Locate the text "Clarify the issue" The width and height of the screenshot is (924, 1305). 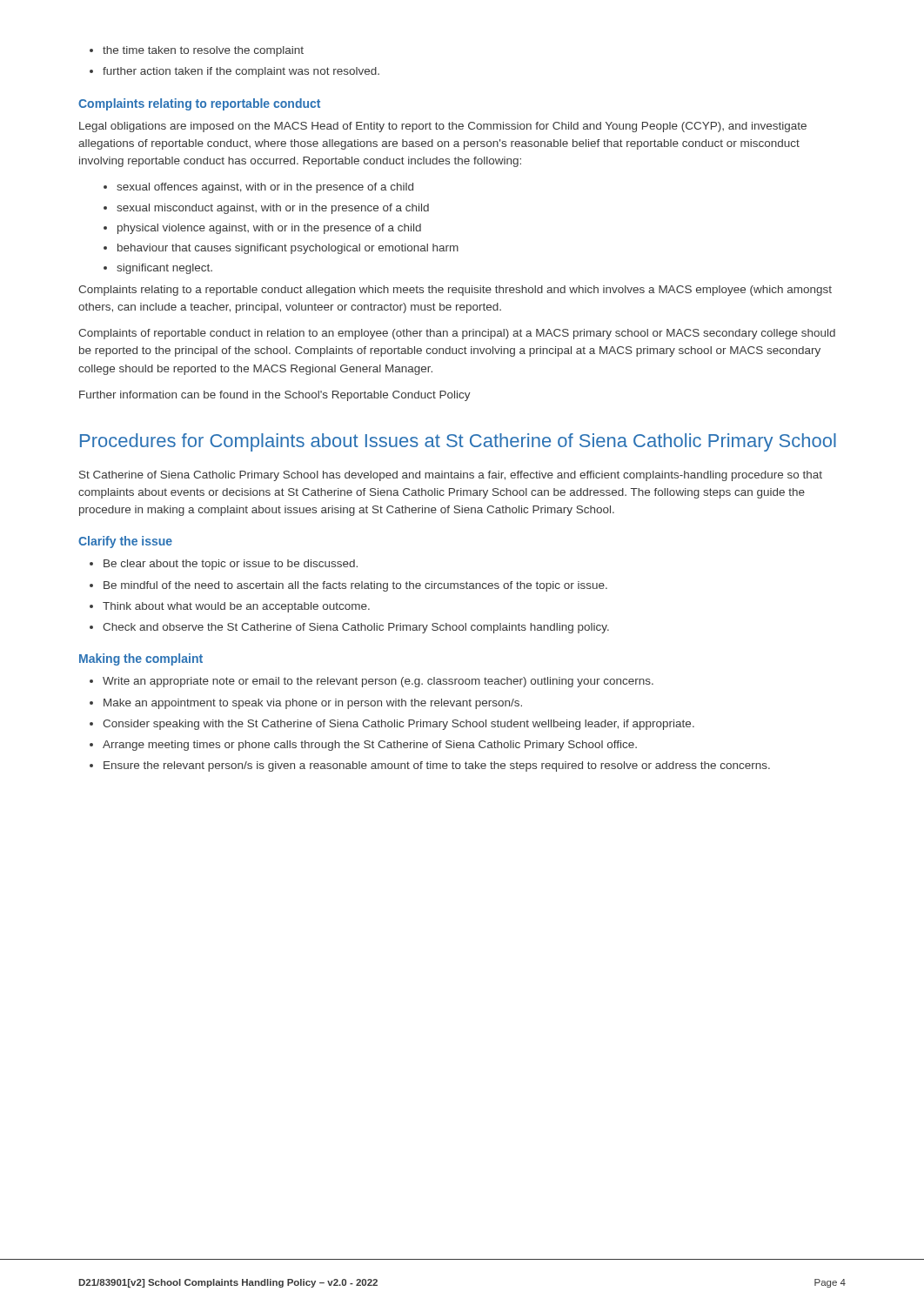pyautogui.click(x=125, y=542)
